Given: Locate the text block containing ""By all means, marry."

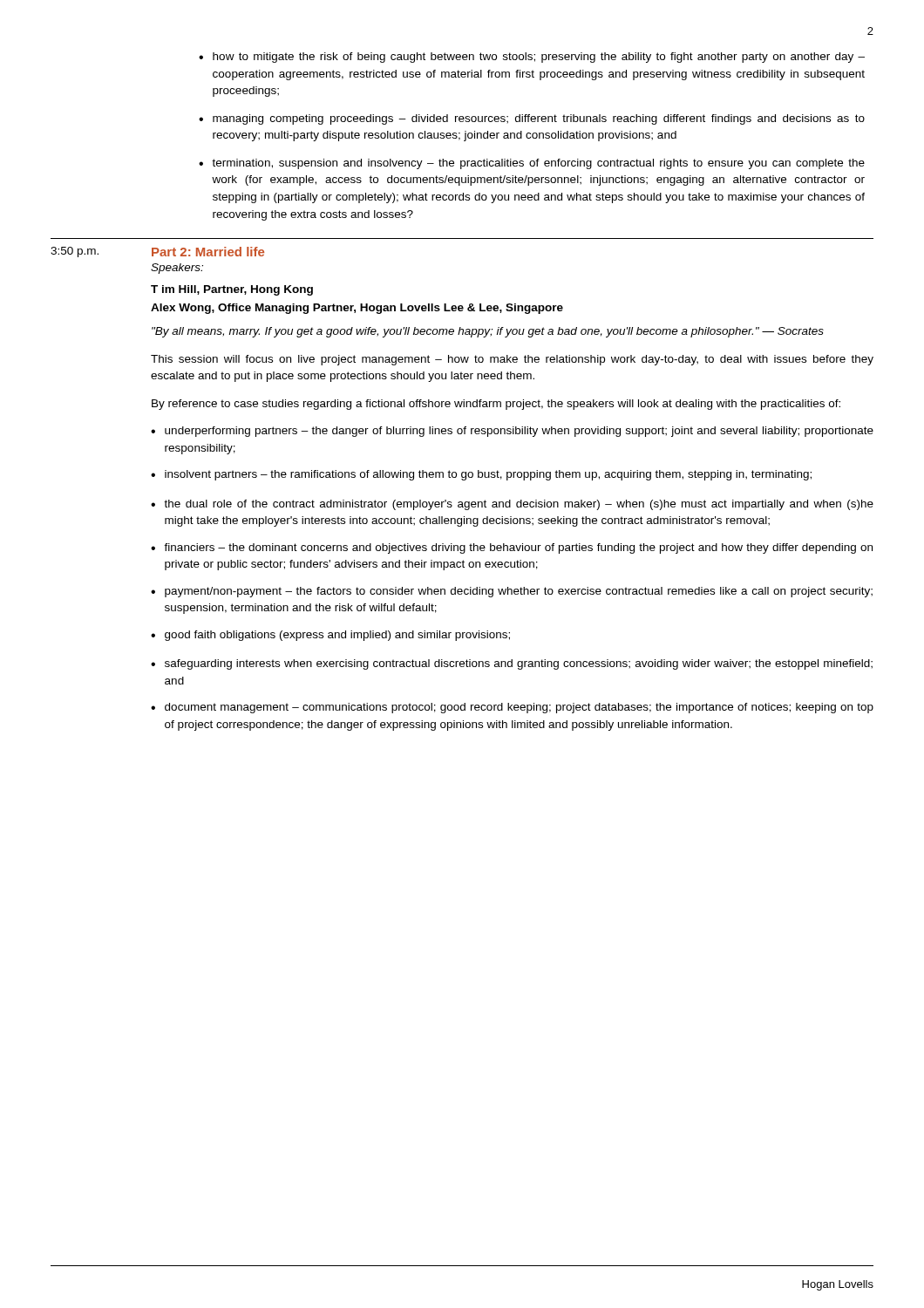Looking at the screenshot, I should [x=487, y=331].
